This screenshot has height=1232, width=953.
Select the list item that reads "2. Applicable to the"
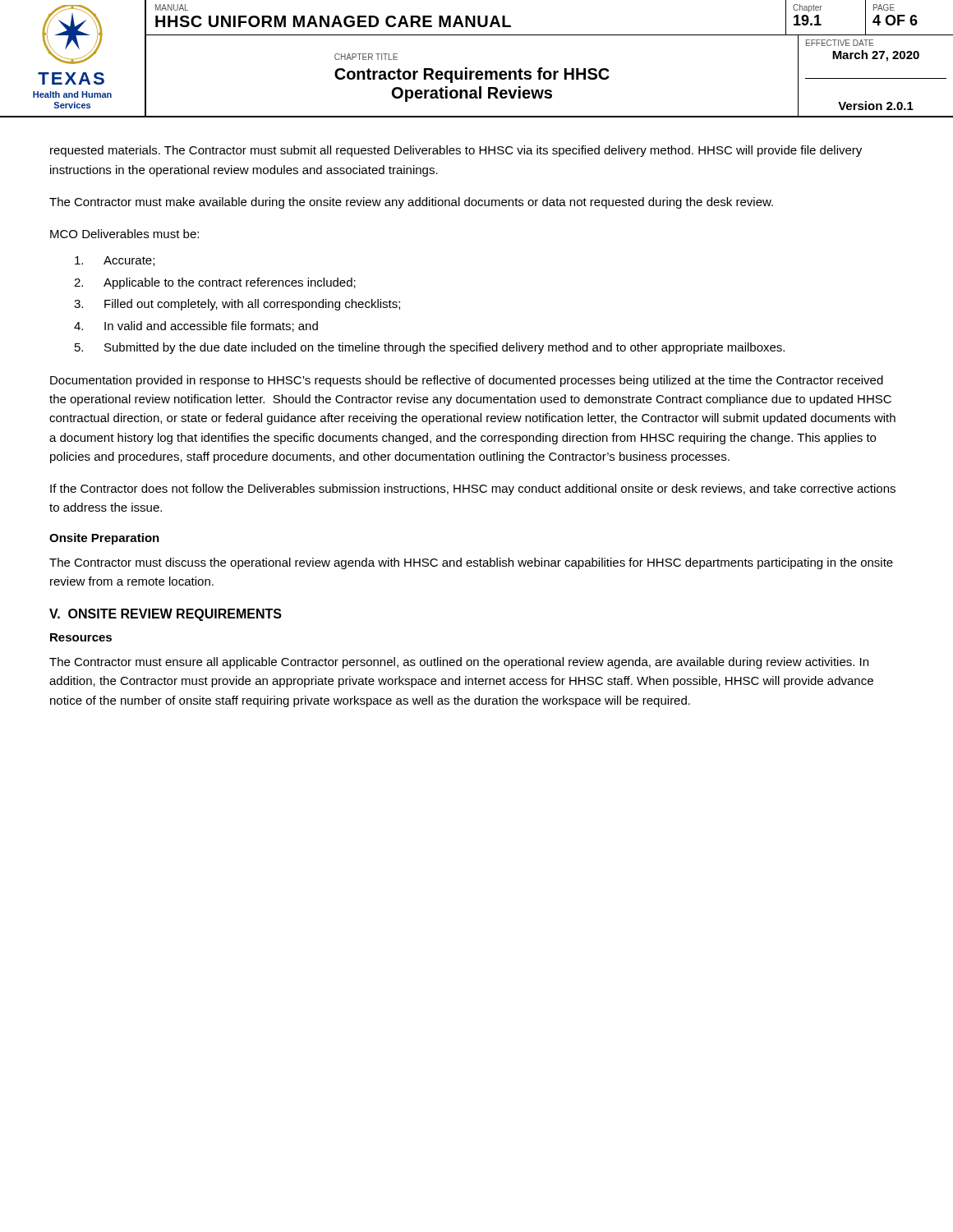point(215,283)
